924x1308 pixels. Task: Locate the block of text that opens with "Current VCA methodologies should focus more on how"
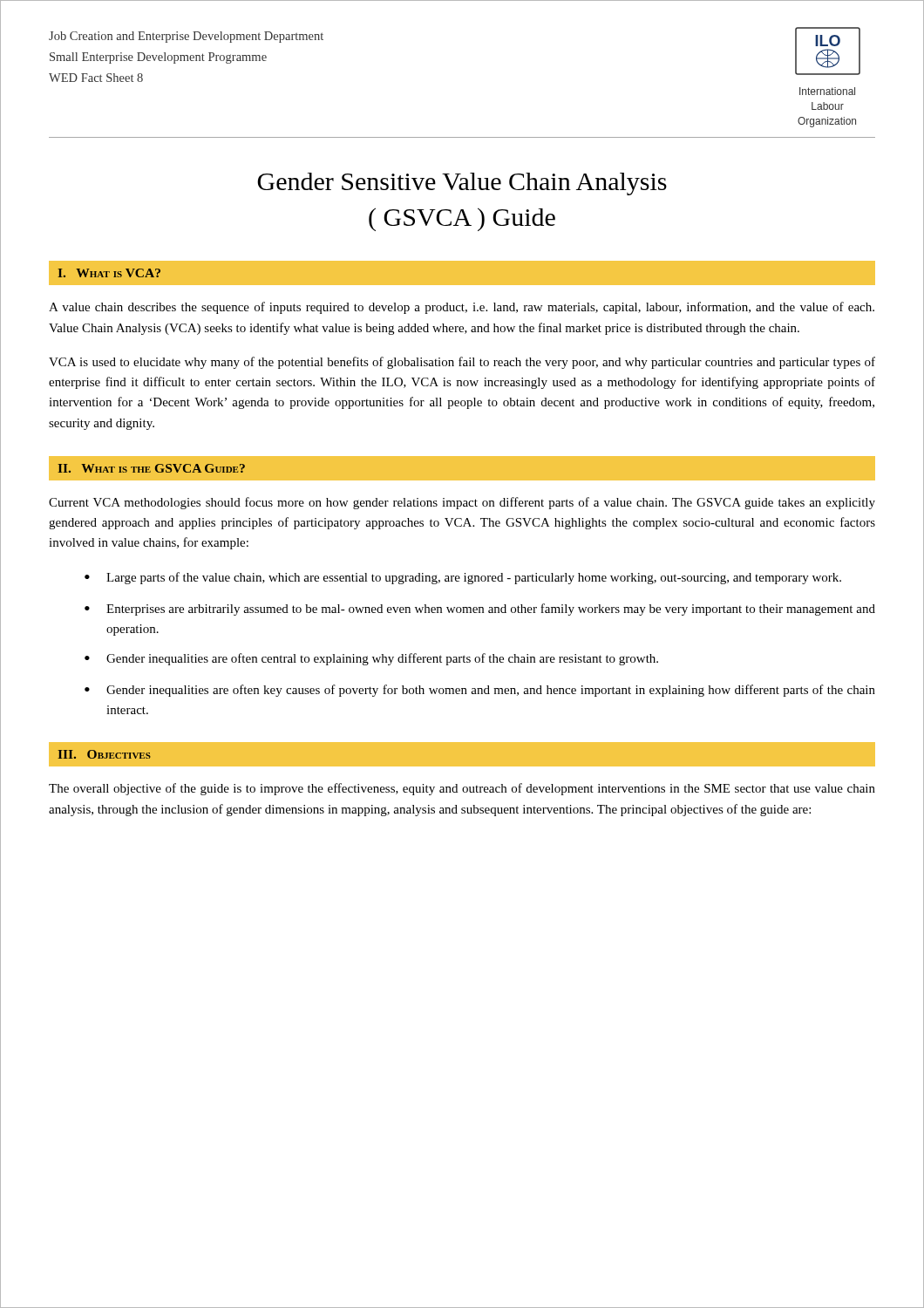(462, 522)
